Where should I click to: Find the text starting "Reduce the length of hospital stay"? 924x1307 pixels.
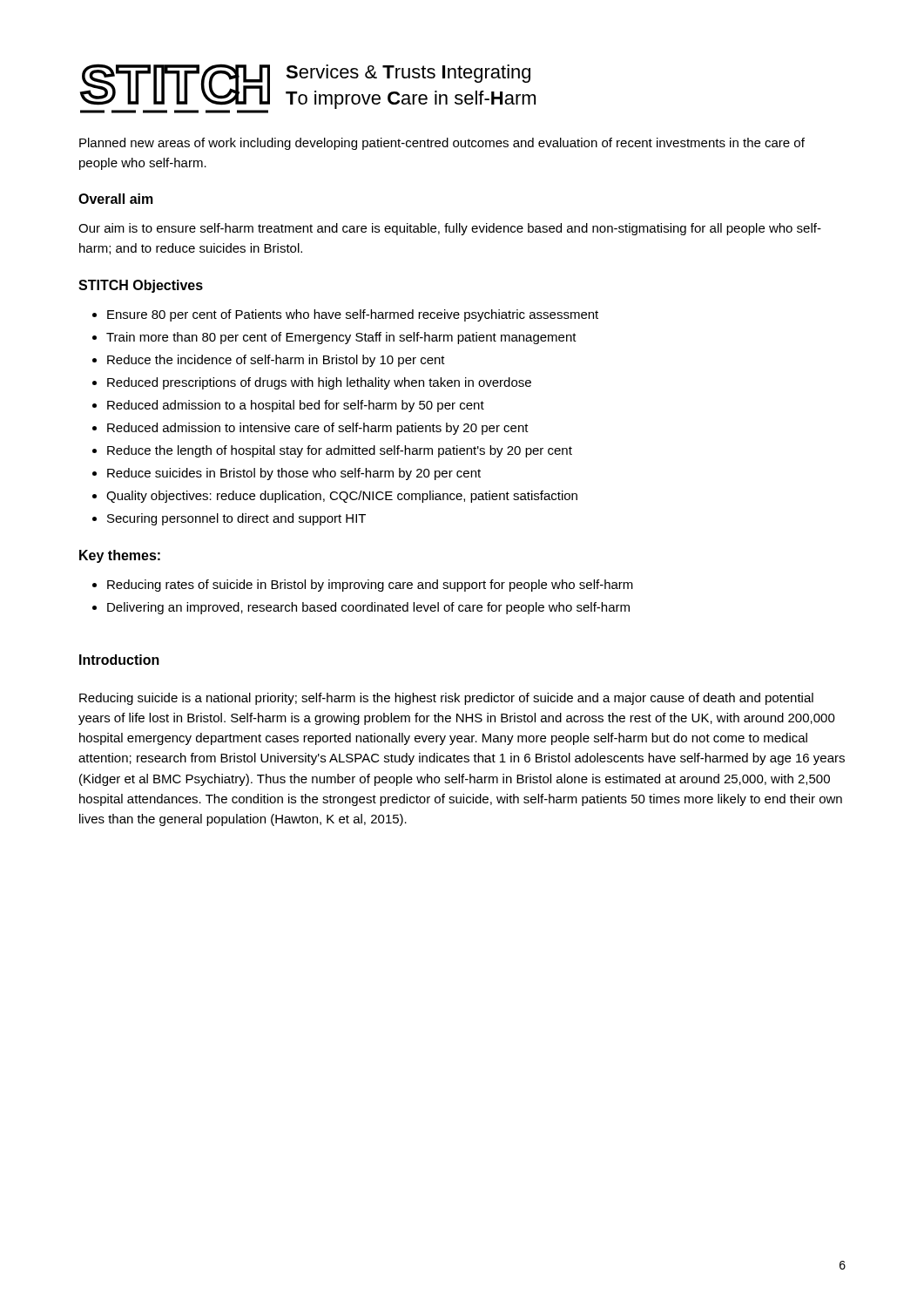click(339, 450)
